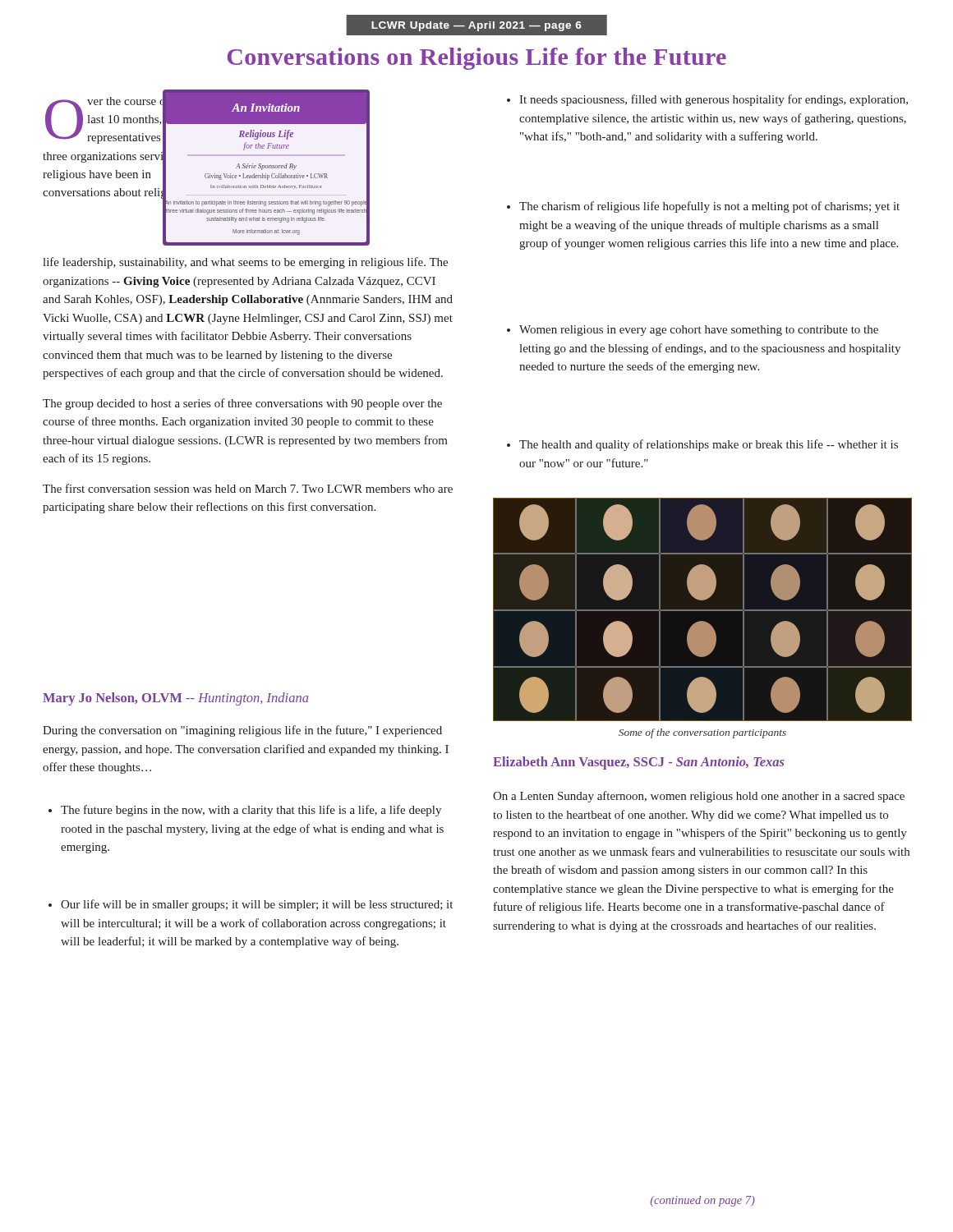Viewport: 953px width, 1232px height.
Task: Click on the text block that says "During the conversation"
Action: (x=249, y=749)
